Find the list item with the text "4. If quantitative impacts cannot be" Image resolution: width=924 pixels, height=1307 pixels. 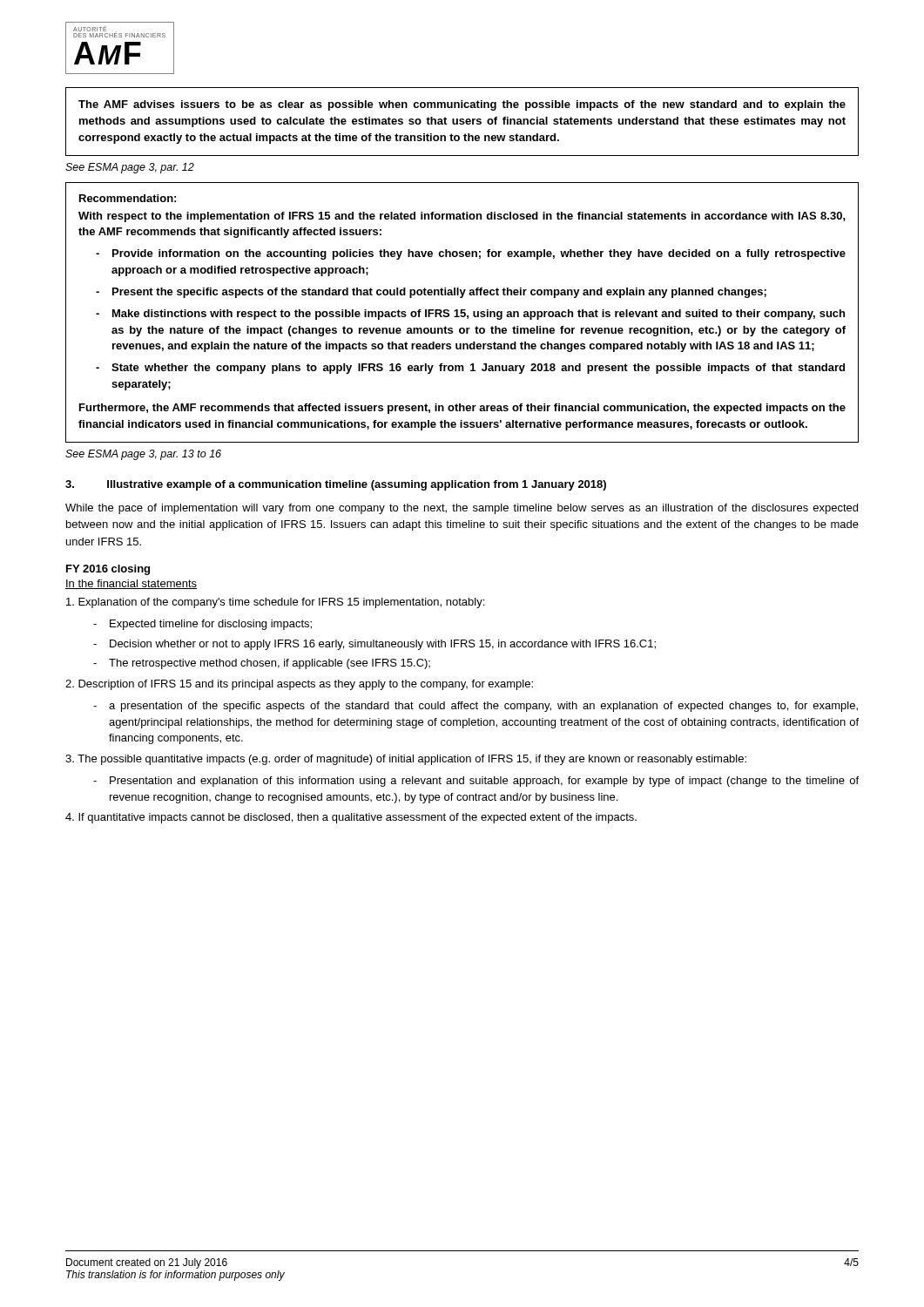point(351,817)
